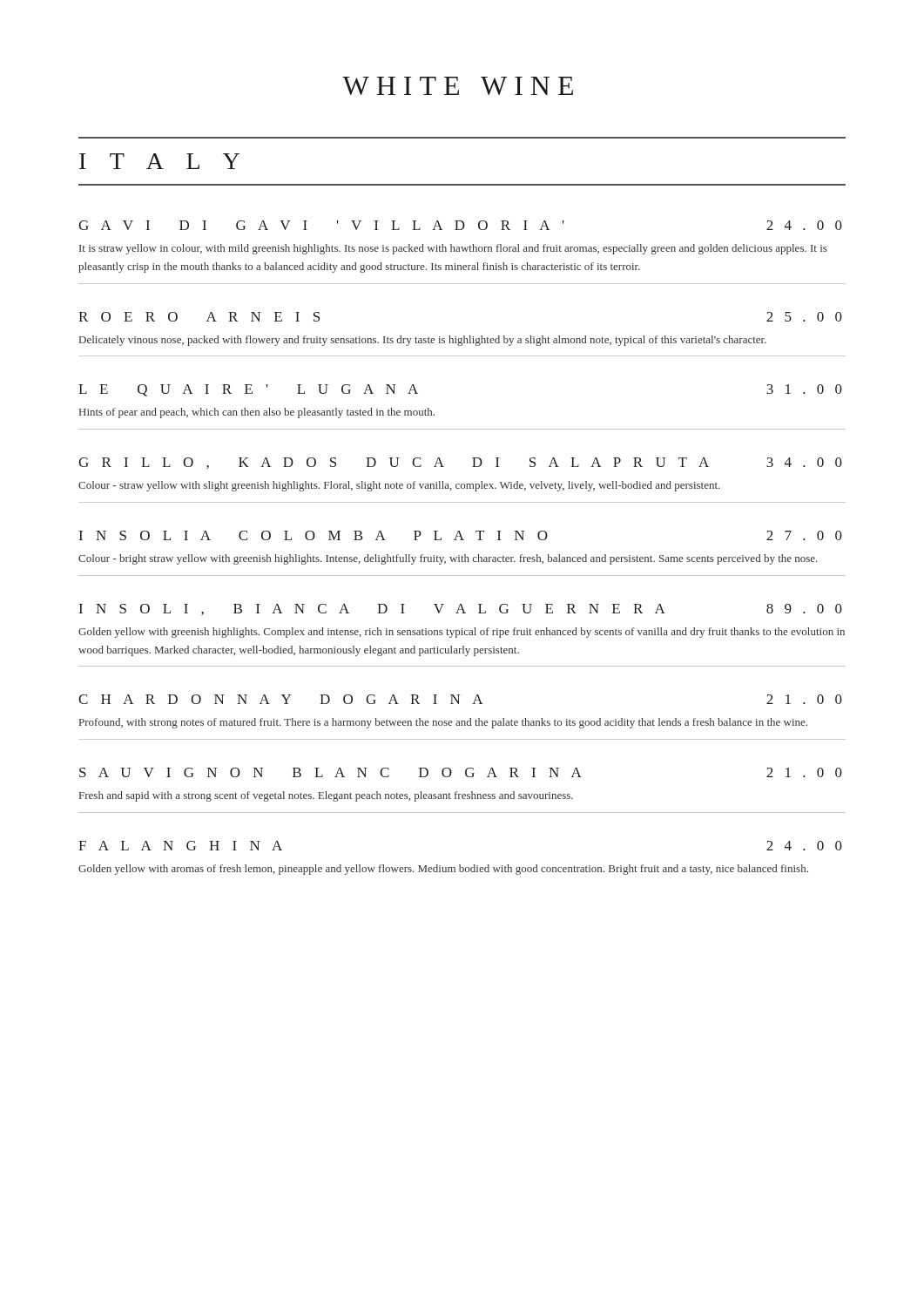Find the element starting "C H A R D O N N"
This screenshot has width=924, height=1307.
click(x=462, y=712)
